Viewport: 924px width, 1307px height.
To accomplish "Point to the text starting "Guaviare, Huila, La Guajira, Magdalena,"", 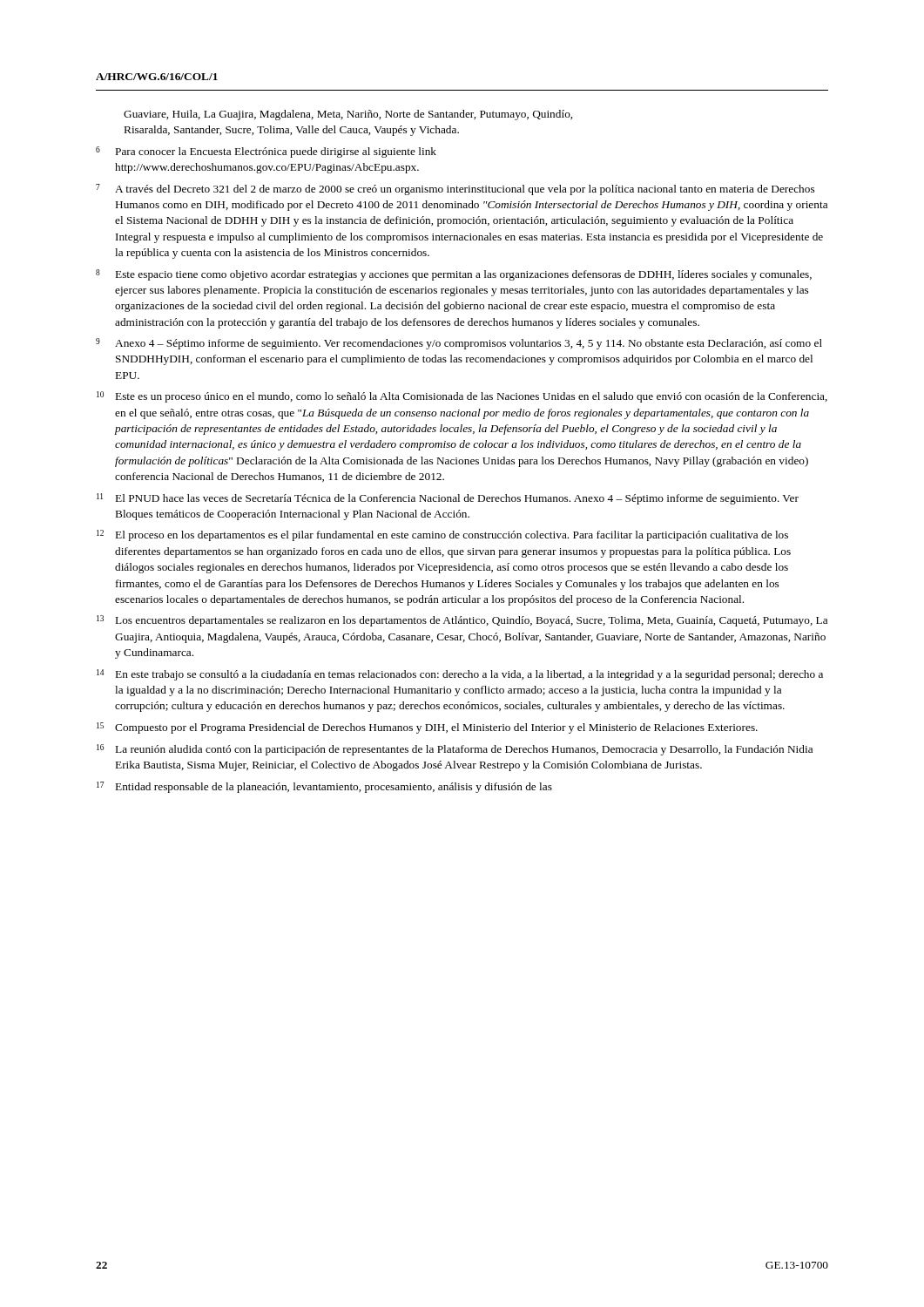I will click(x=348, y=122).
